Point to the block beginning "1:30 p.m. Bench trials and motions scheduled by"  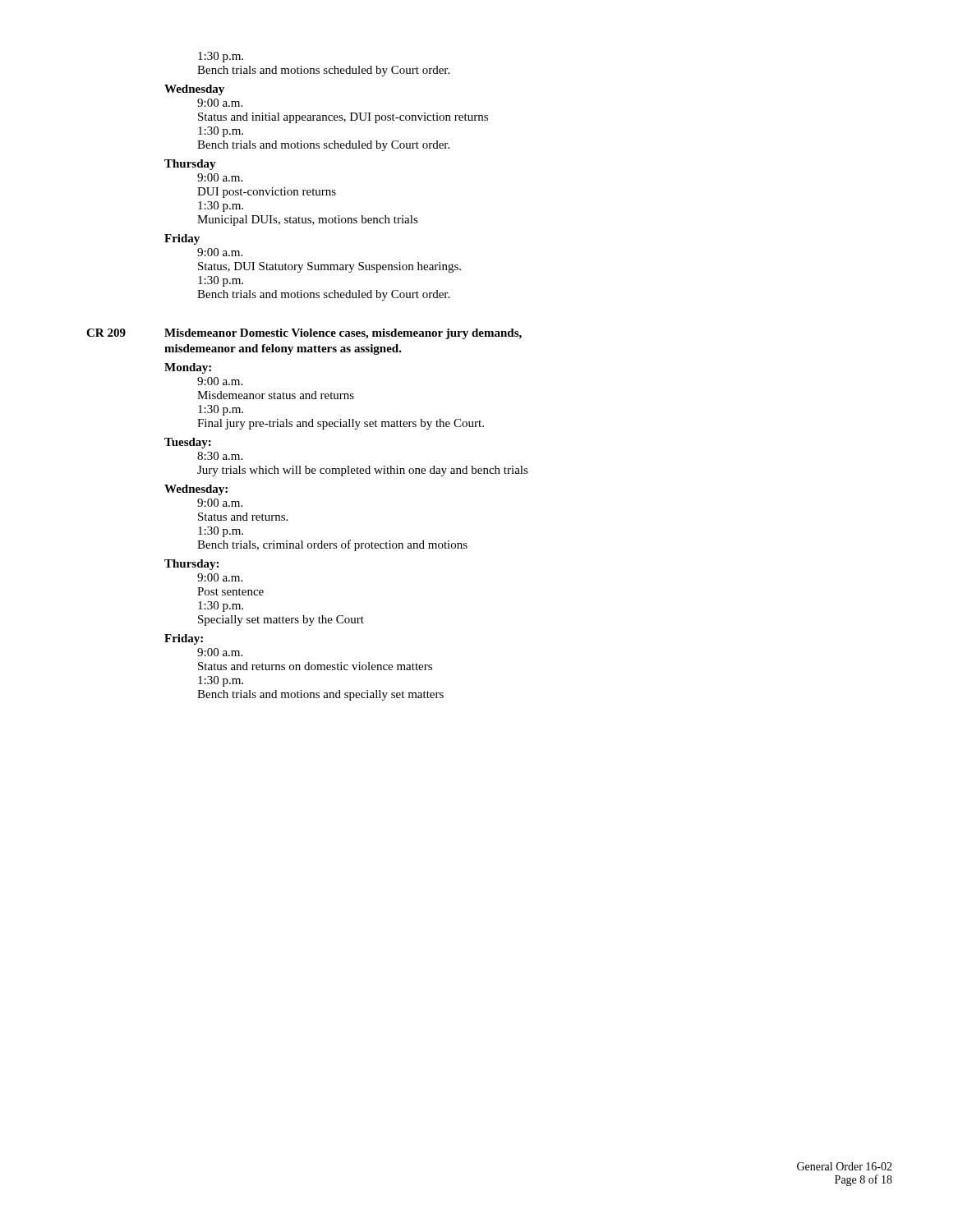[x=221, y=57]
